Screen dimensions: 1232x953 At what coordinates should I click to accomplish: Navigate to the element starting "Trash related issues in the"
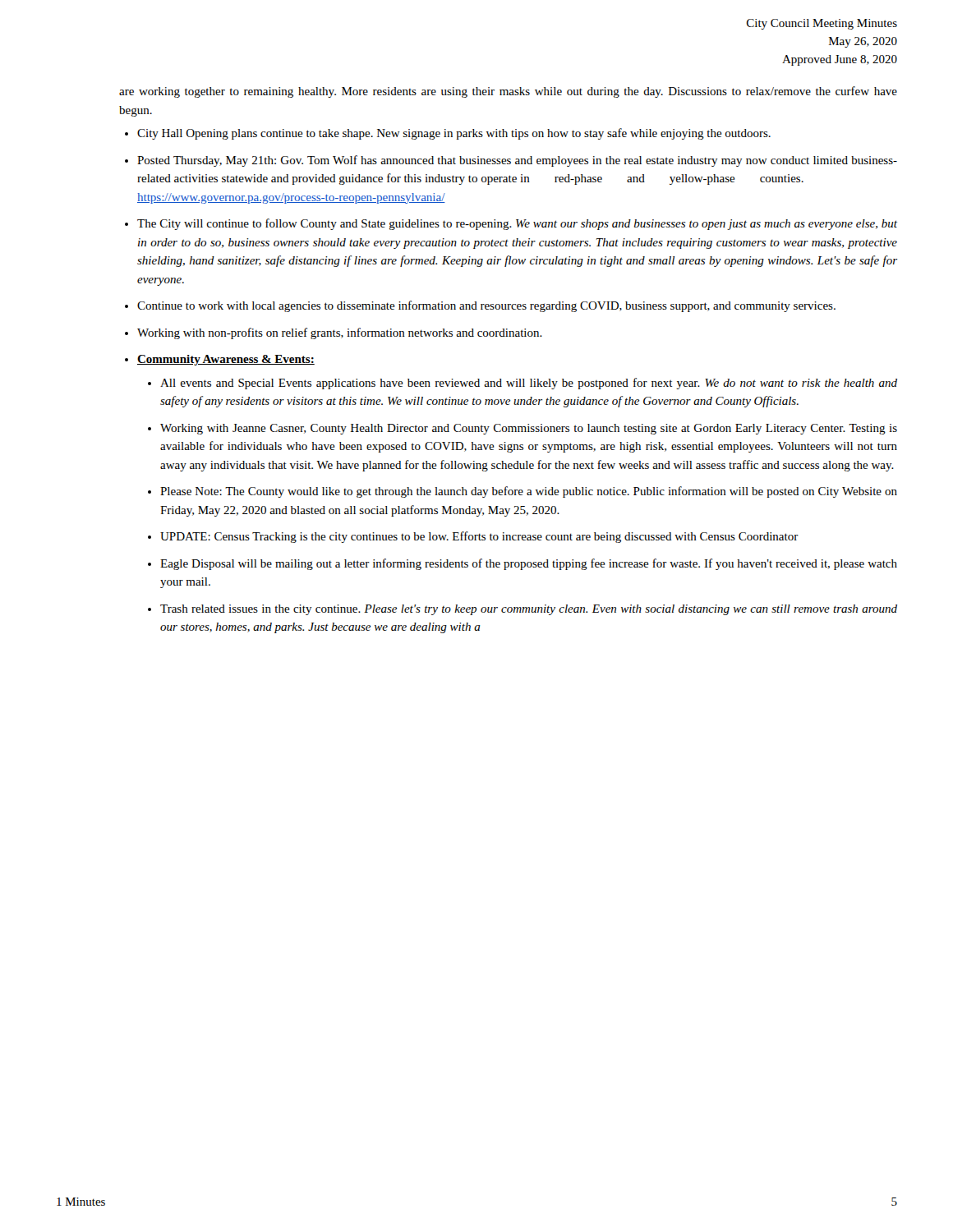(x=529, y=617)
